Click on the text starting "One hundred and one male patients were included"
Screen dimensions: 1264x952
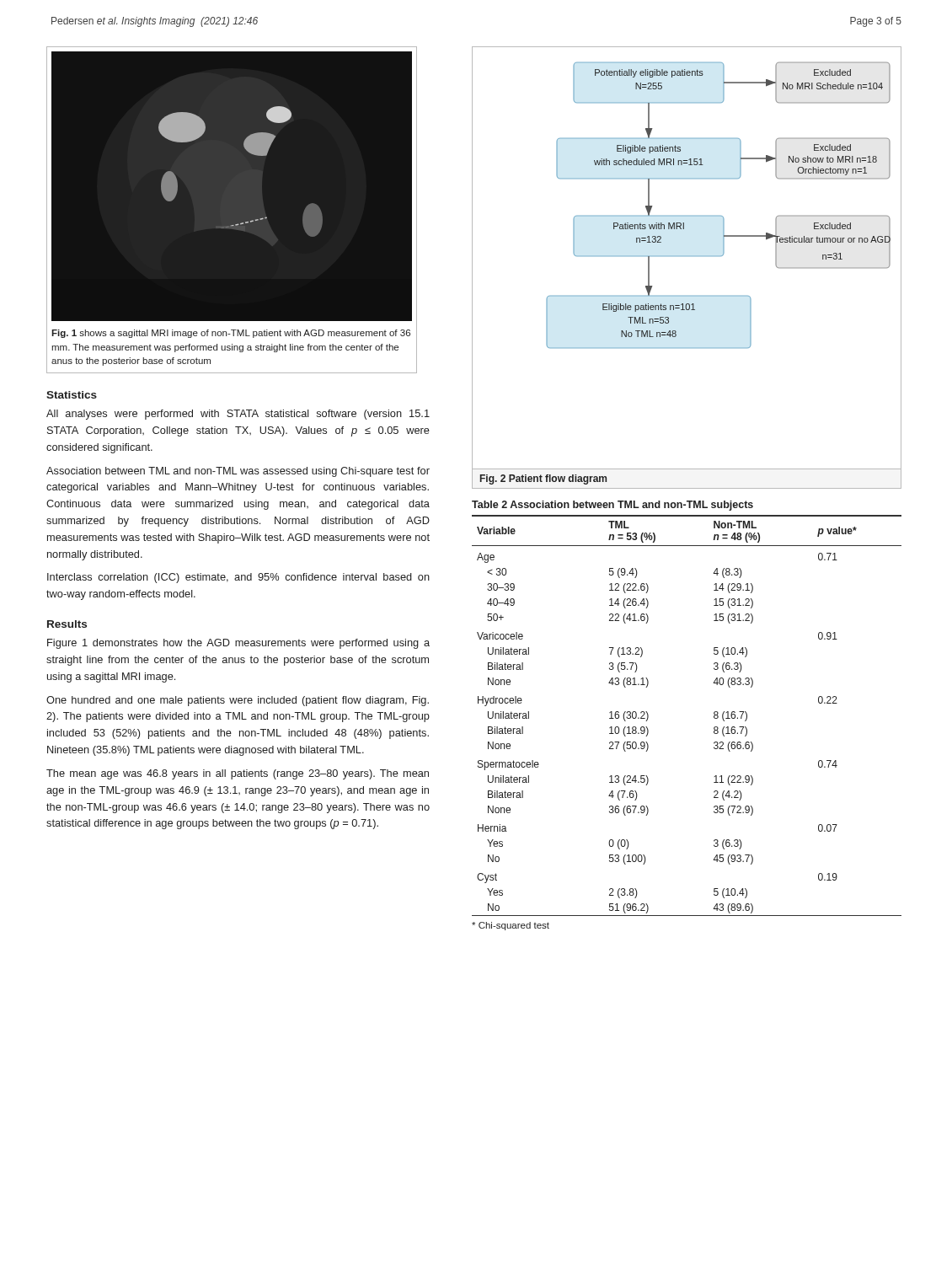(x=238, y=725)
